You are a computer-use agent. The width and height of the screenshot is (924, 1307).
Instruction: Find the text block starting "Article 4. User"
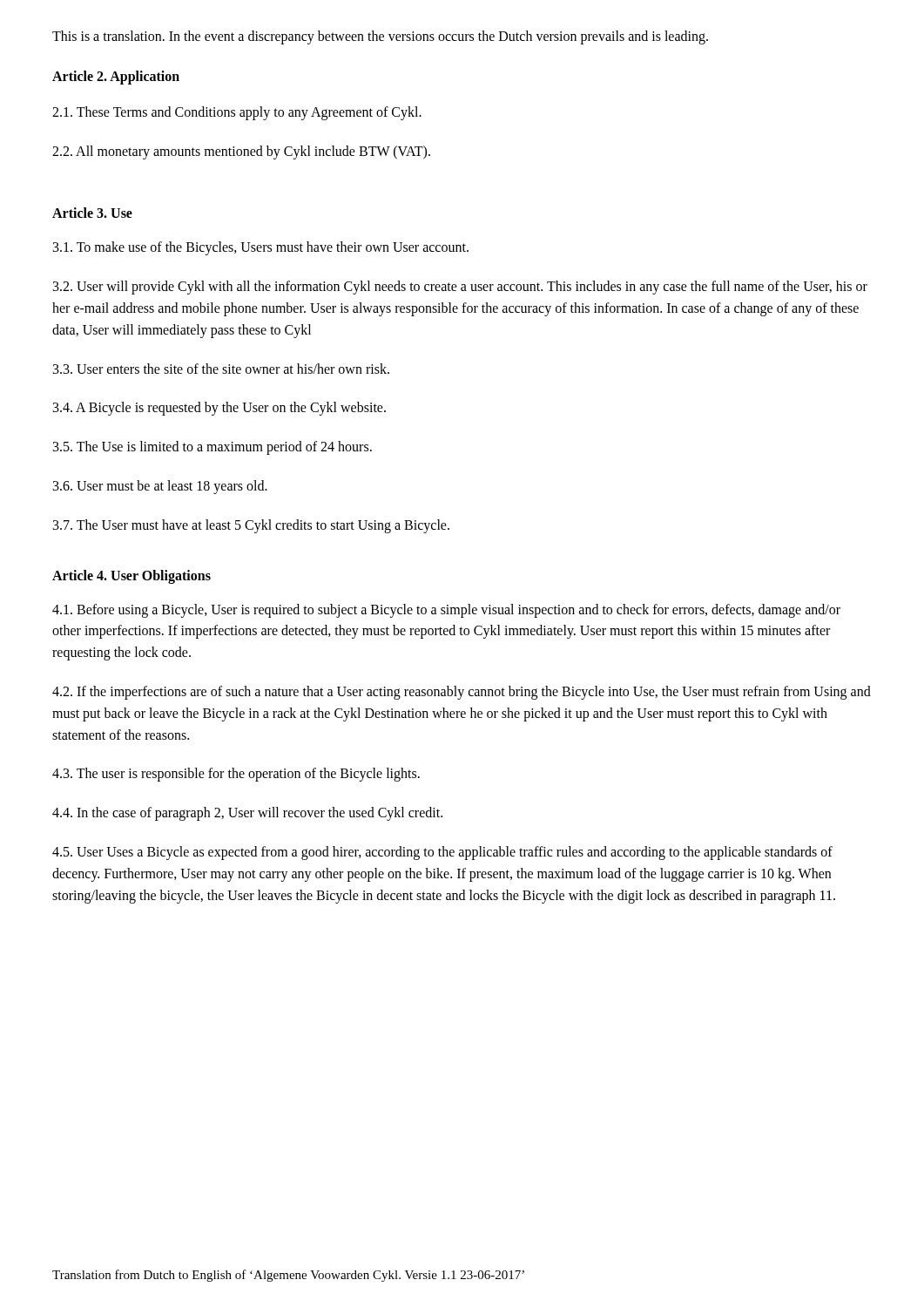(x=131, y=575)
